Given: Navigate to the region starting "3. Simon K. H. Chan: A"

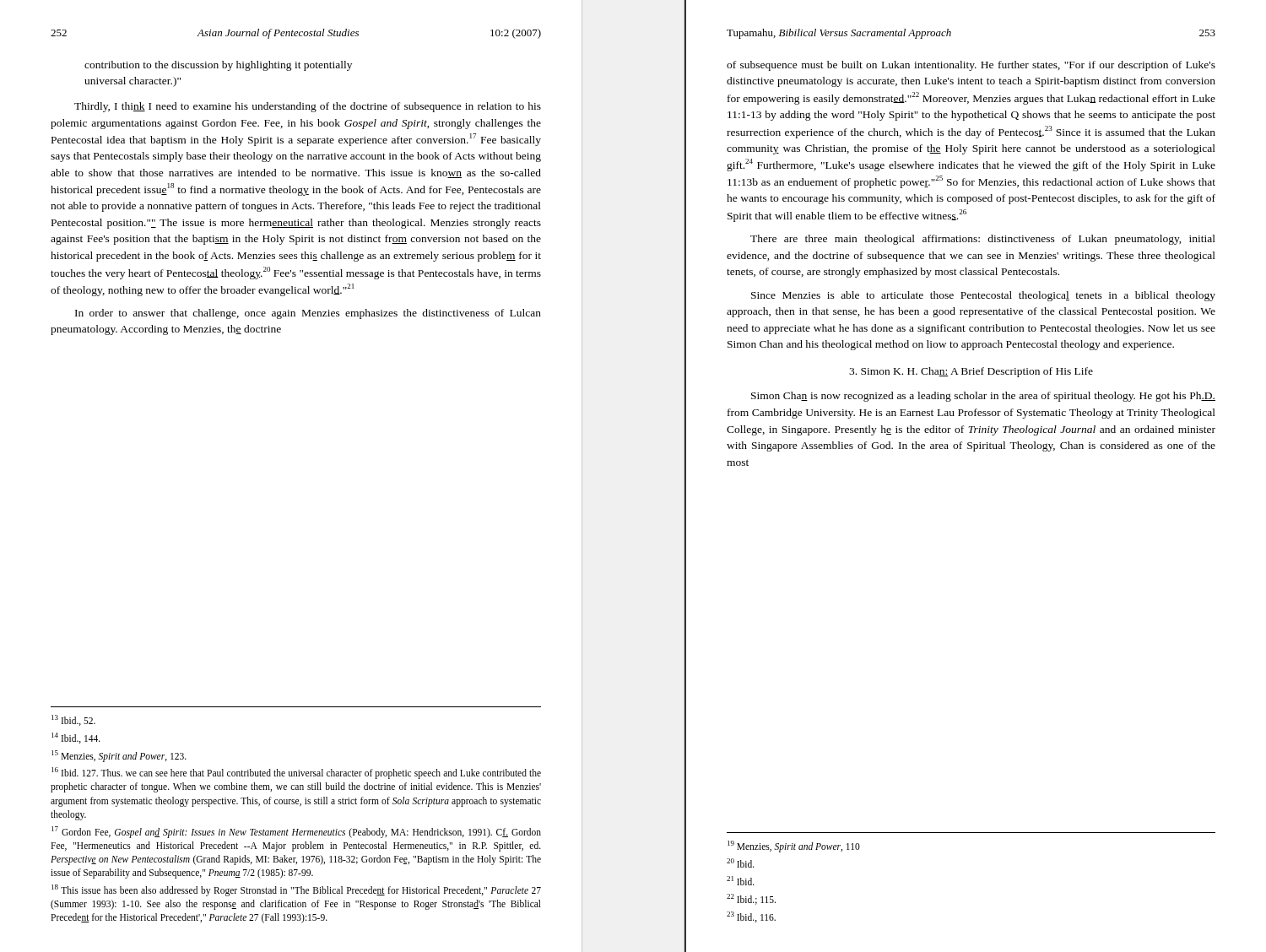Looking at the screenshot, I should pyautogui.click(x=971, y=371).
